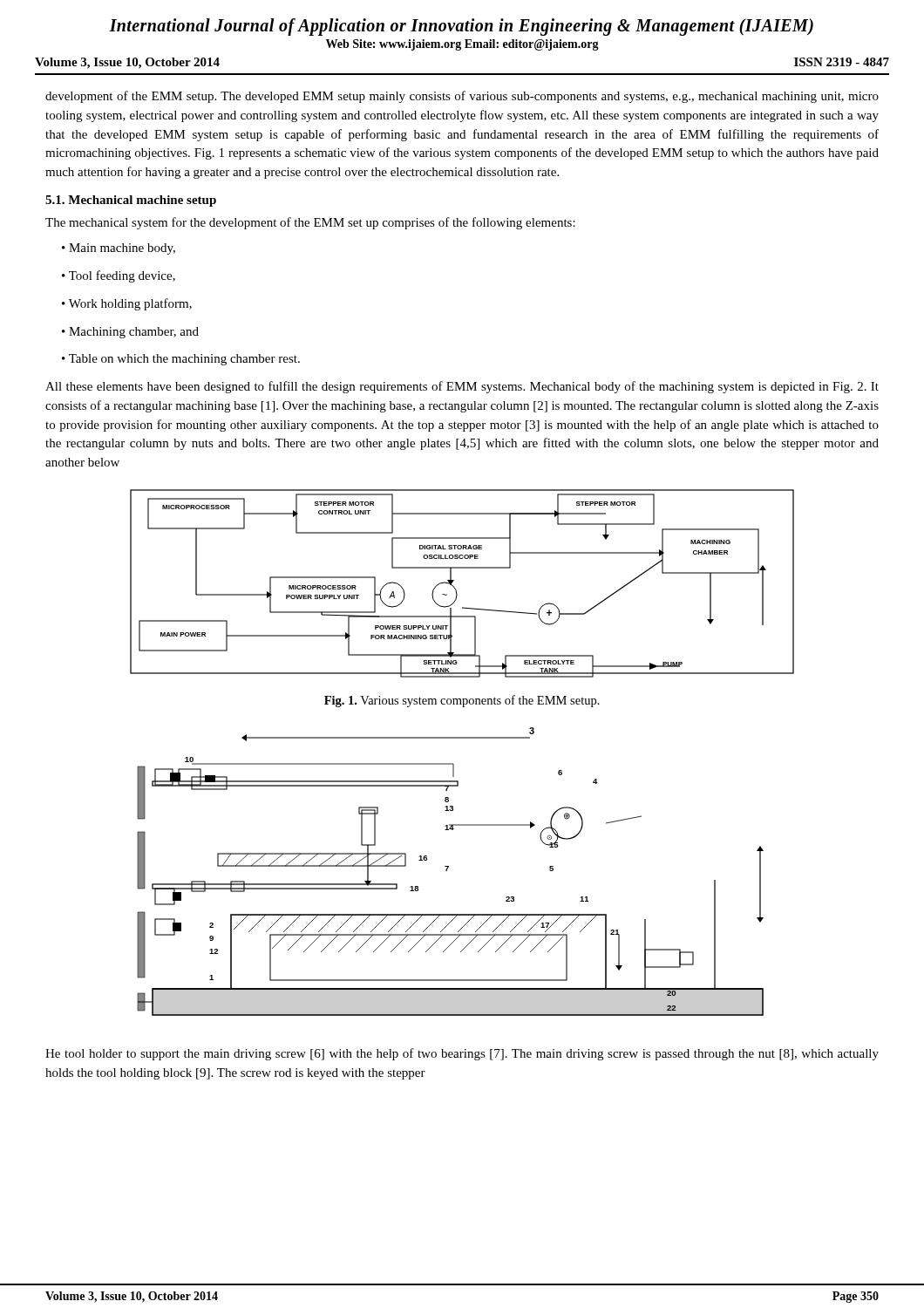Select the text block starting "• Main machine body,"
Viewport: 924px width, 1308px height.
tap(118, 248)
